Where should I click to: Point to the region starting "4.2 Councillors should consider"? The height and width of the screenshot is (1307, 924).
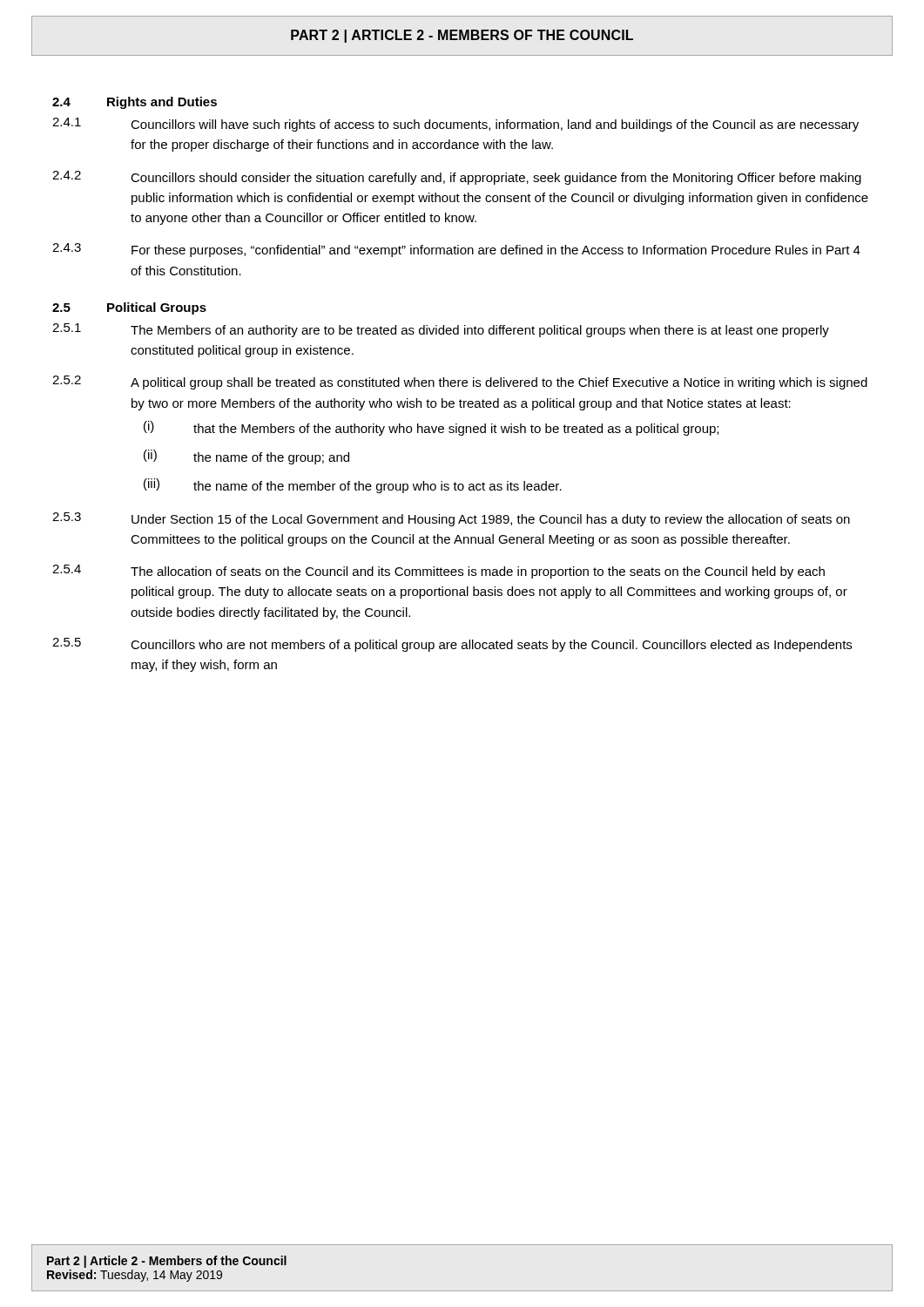click(462, 197)
